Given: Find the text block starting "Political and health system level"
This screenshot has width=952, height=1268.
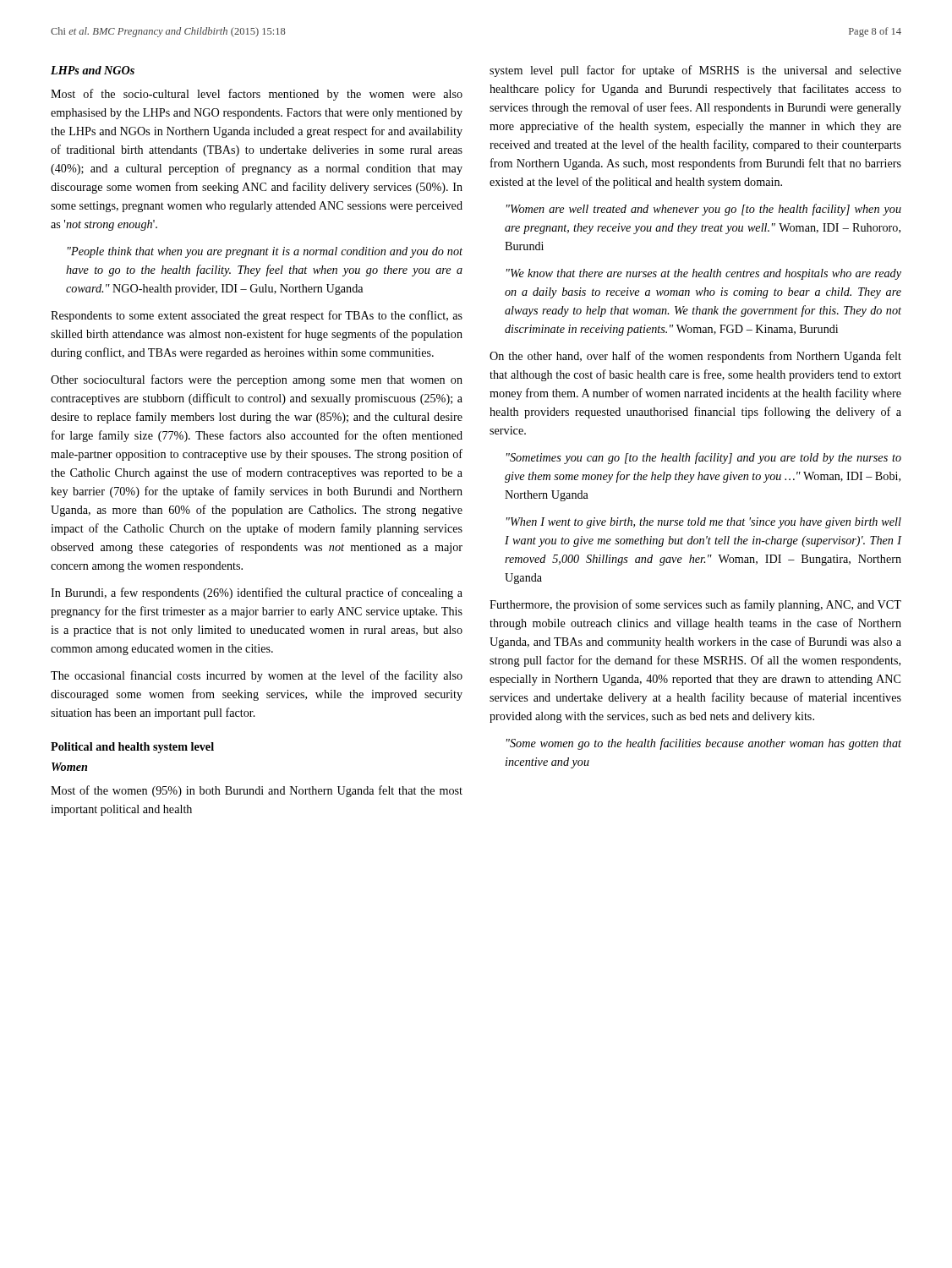Looking at the screenshot, I should point(132,746).
